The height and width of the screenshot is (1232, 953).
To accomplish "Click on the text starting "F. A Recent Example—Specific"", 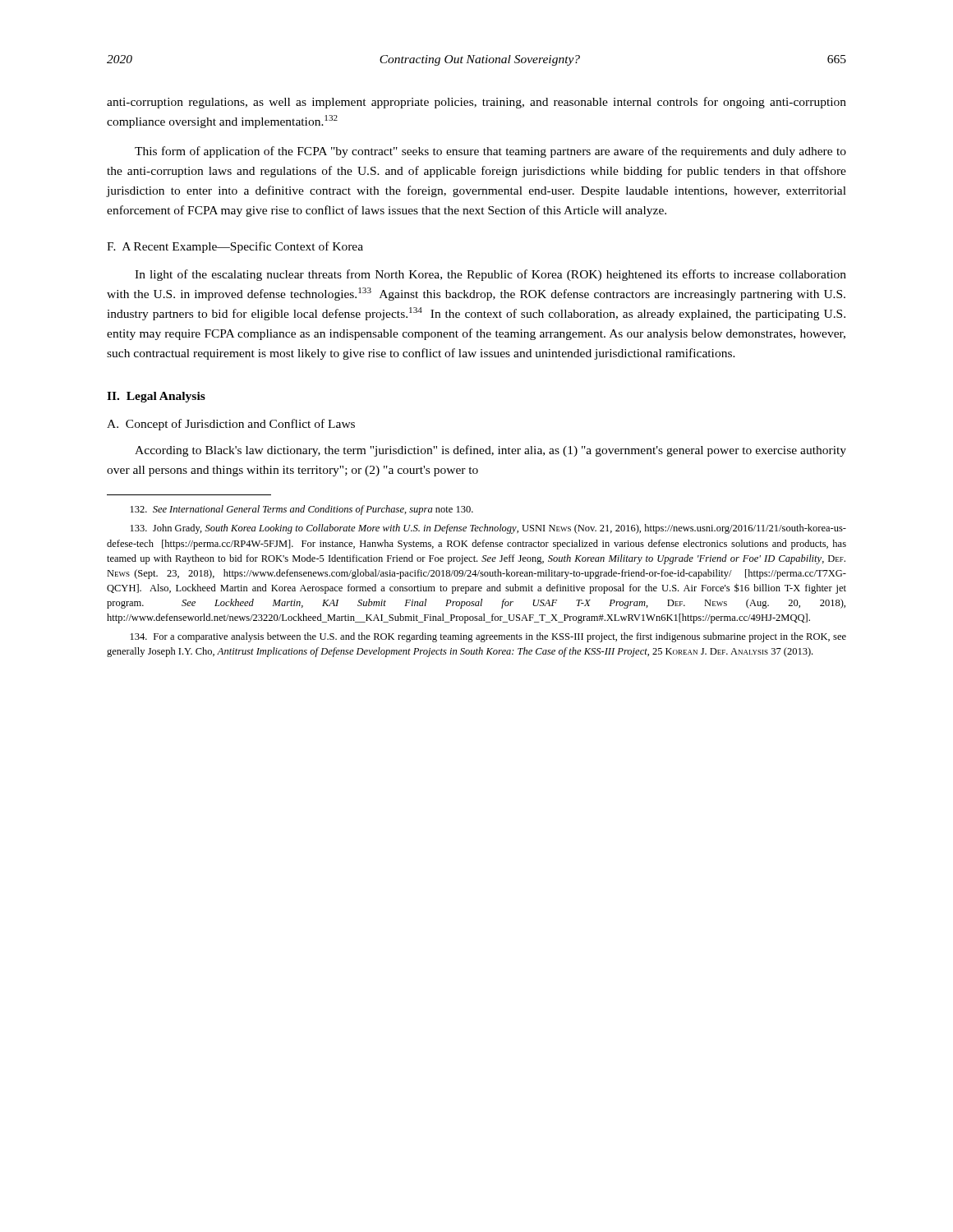I will click(235, 247).
